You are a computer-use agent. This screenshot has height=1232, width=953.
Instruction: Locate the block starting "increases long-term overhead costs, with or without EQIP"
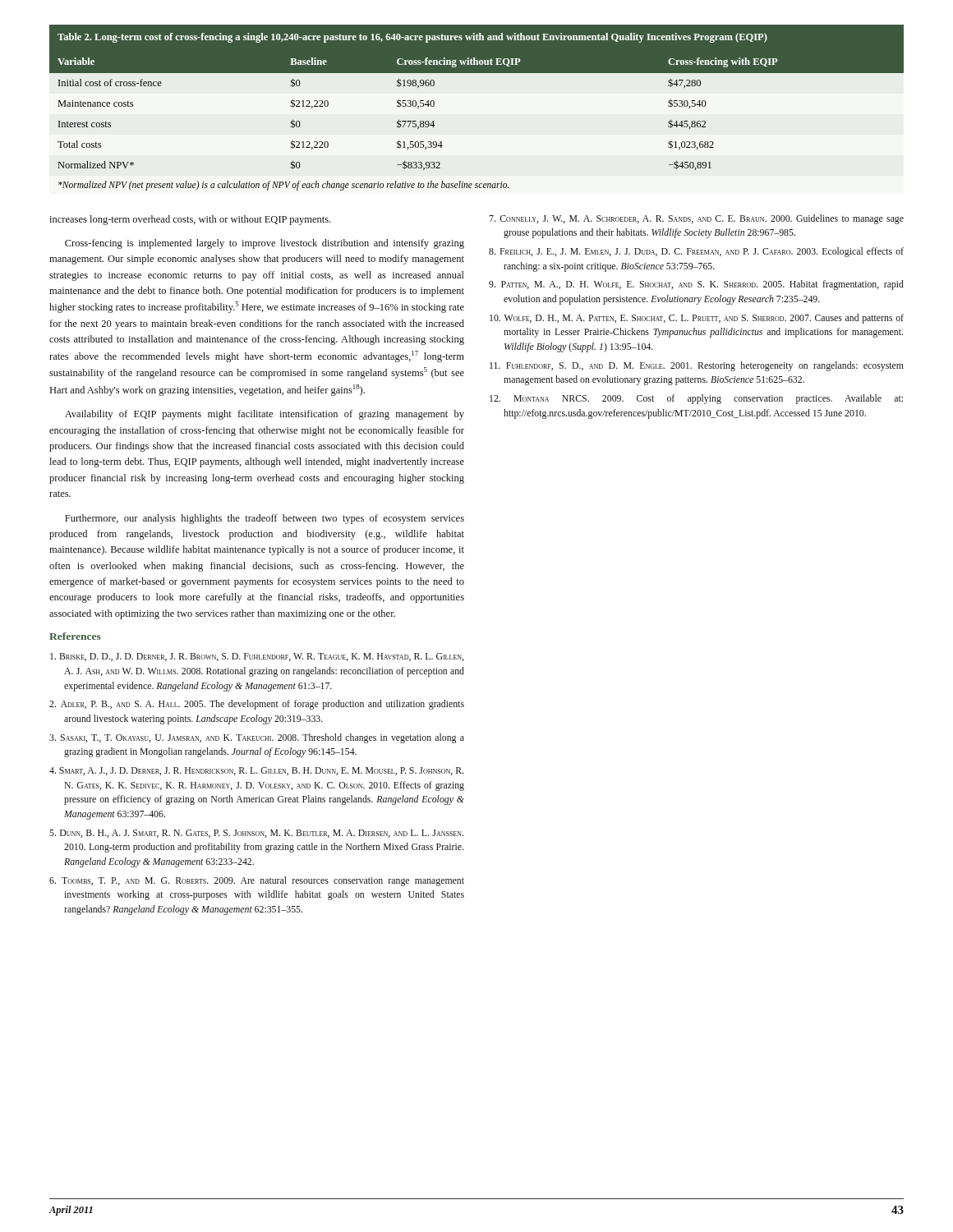click(257, 417)
